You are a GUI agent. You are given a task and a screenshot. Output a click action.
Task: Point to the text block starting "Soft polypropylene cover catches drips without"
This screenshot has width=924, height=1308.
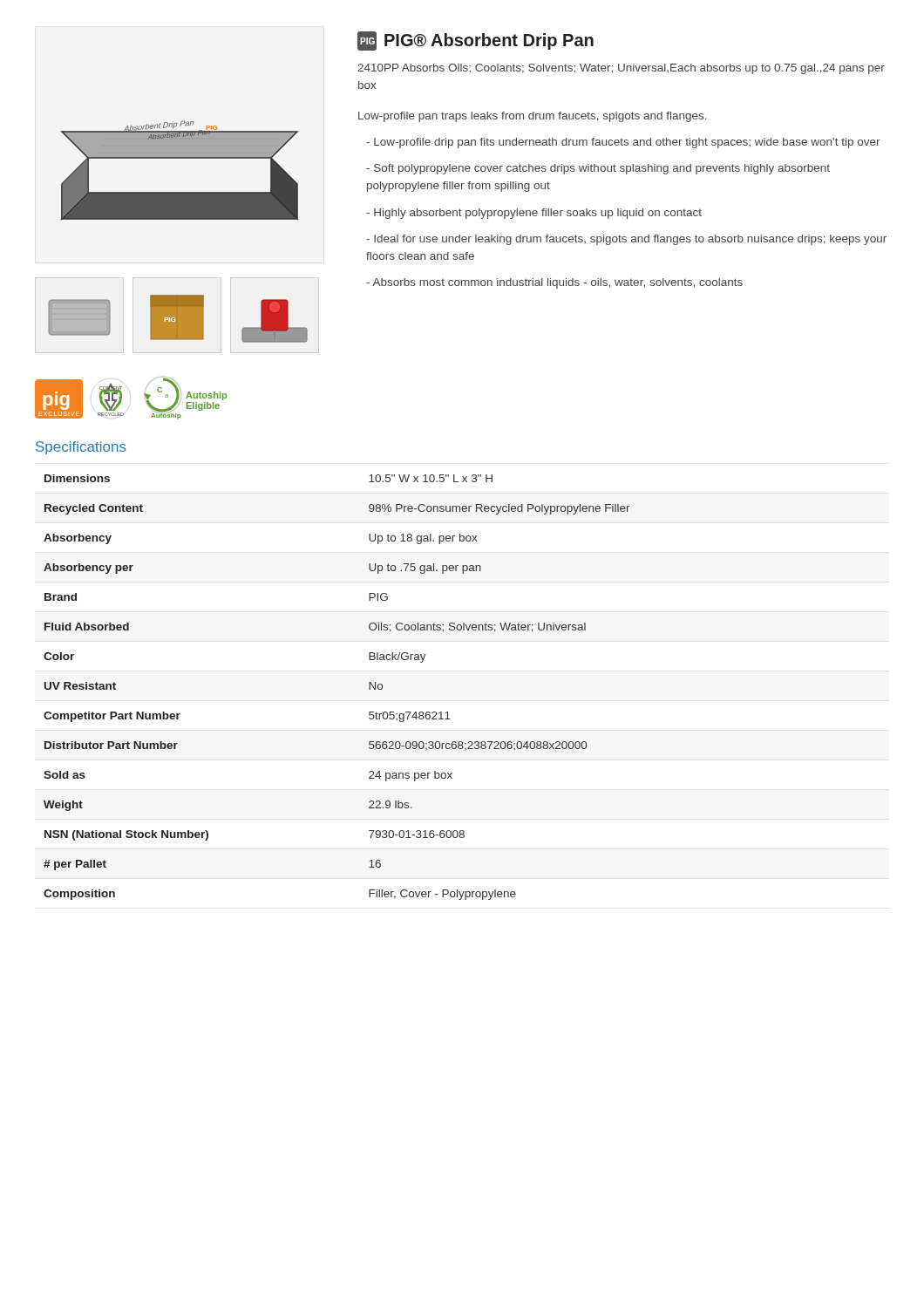click(598, 177)
